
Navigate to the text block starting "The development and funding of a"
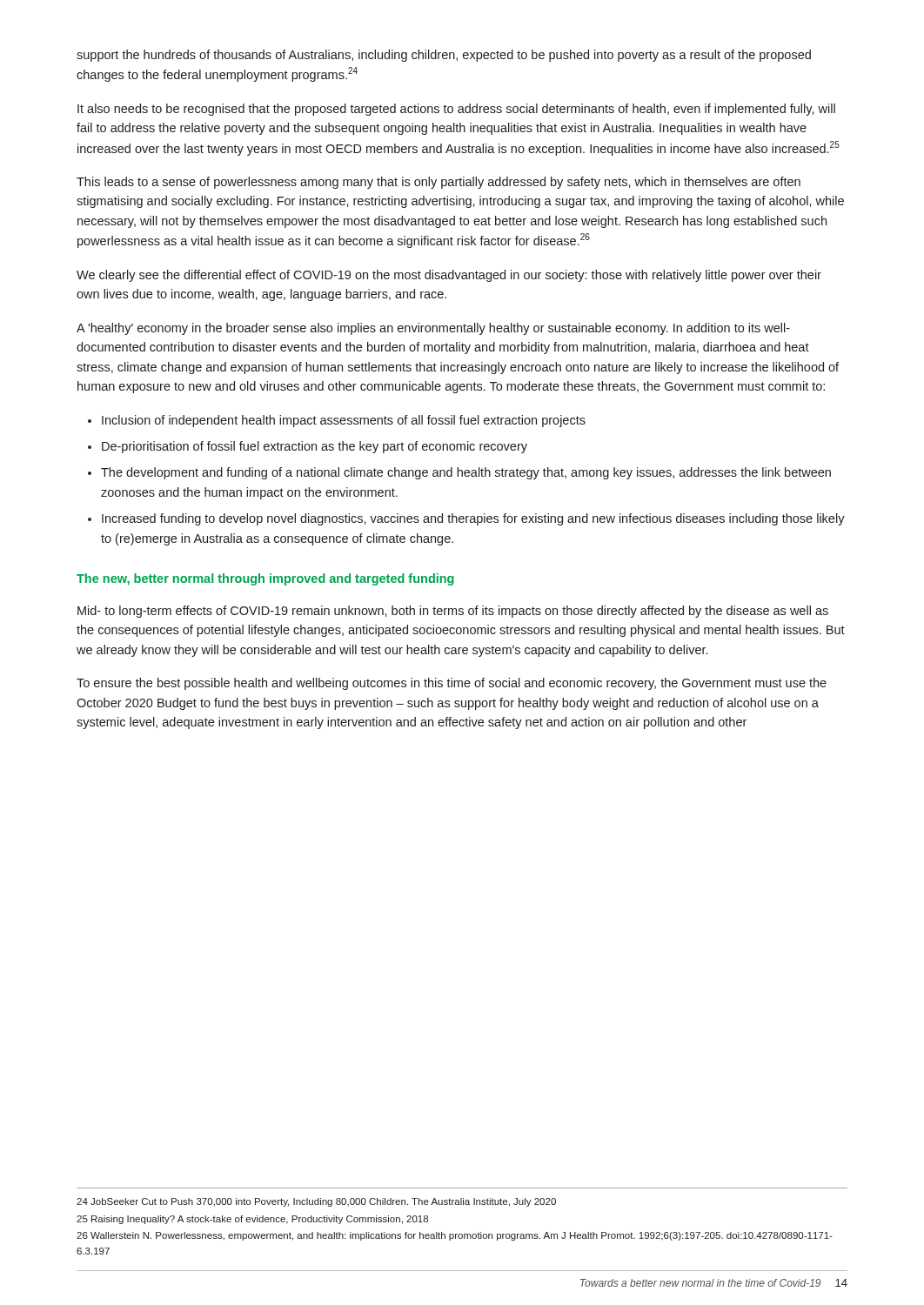[x=466, y=483]
